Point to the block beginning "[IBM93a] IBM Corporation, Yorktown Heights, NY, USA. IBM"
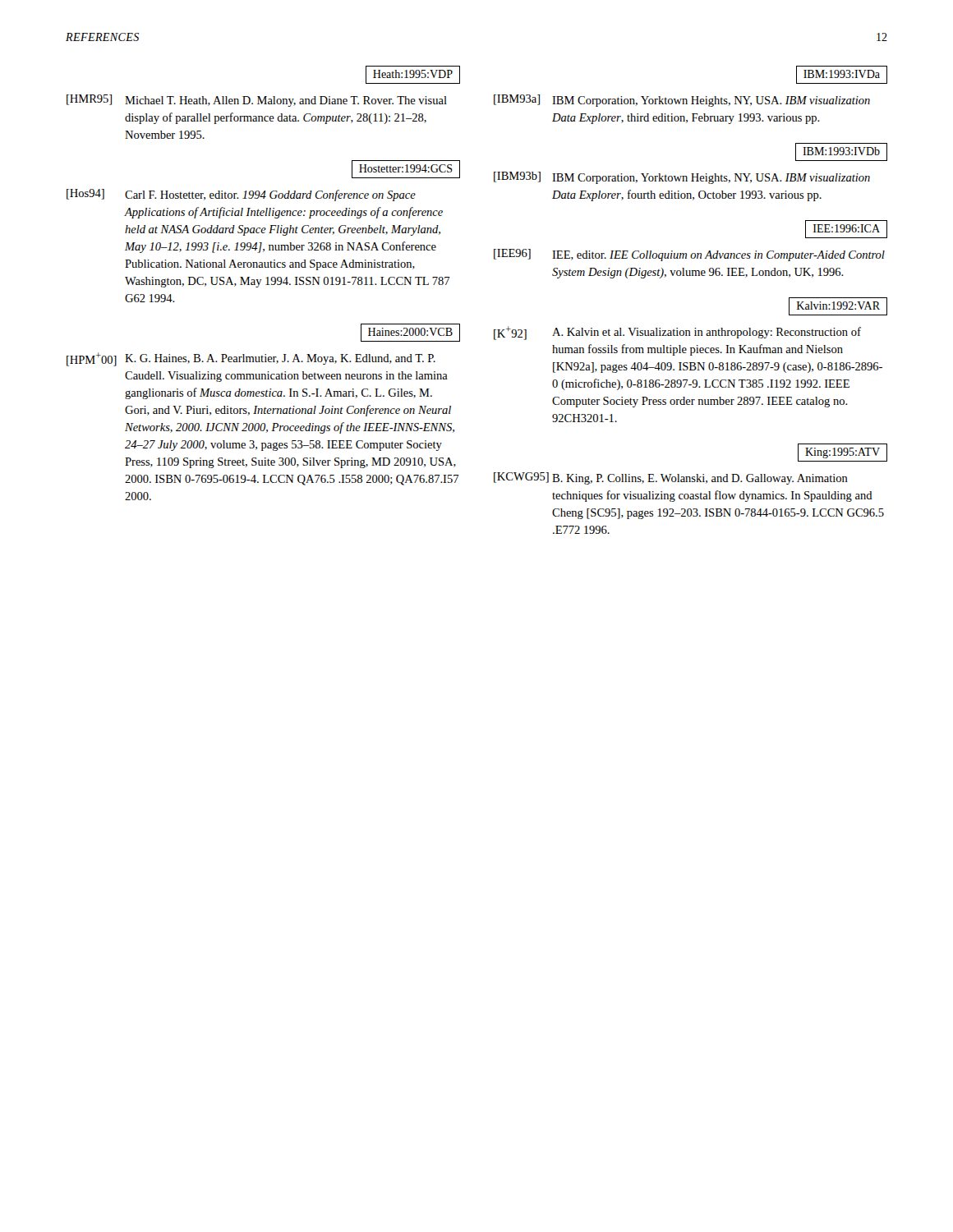The width and height of the screenshot is (953, 1232). [690, 109]
